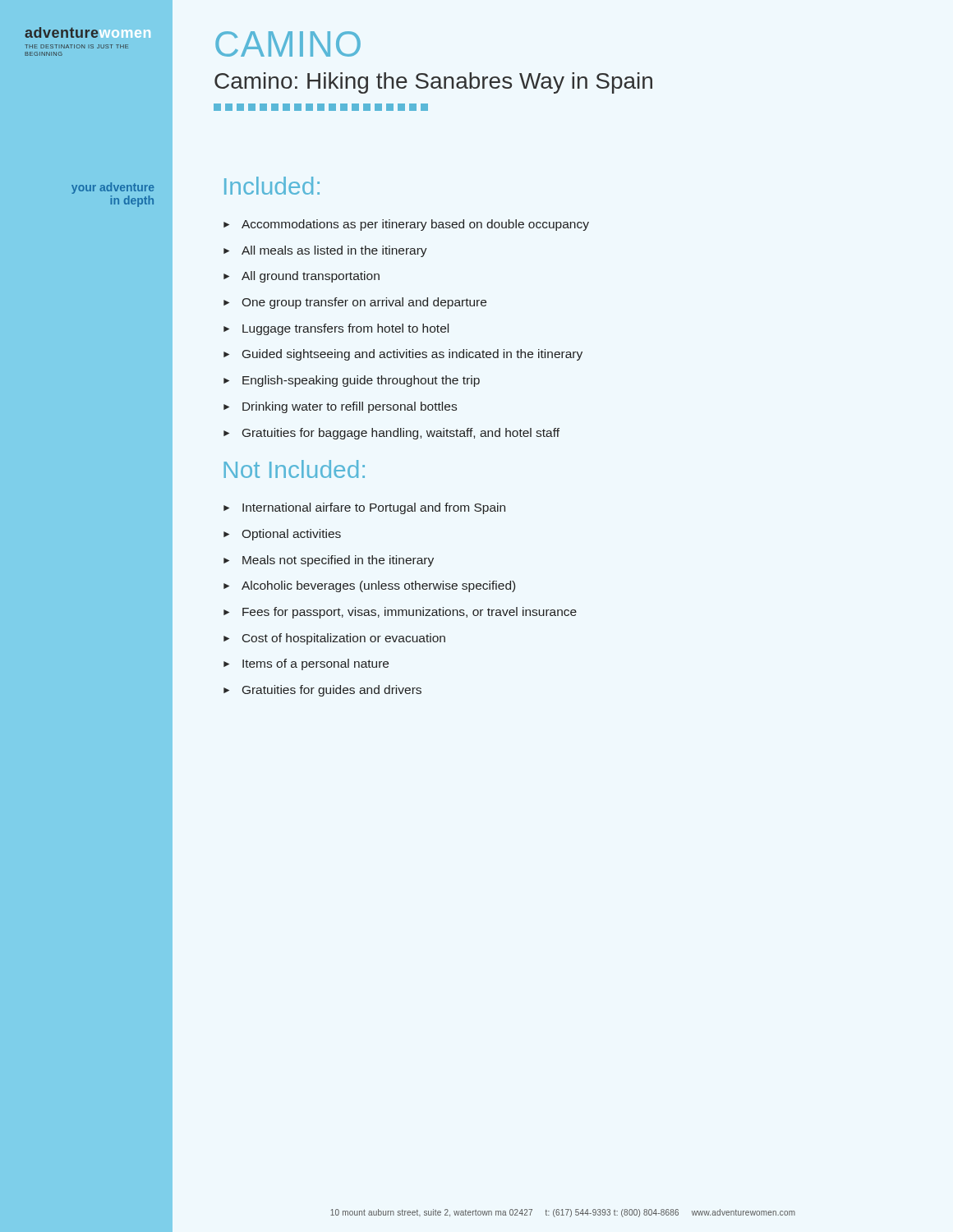The height and width of the screenshot is (1232, 953).
Task: Navigate to the region starting "► International airfare to"
Action: [x=364, y=508]
